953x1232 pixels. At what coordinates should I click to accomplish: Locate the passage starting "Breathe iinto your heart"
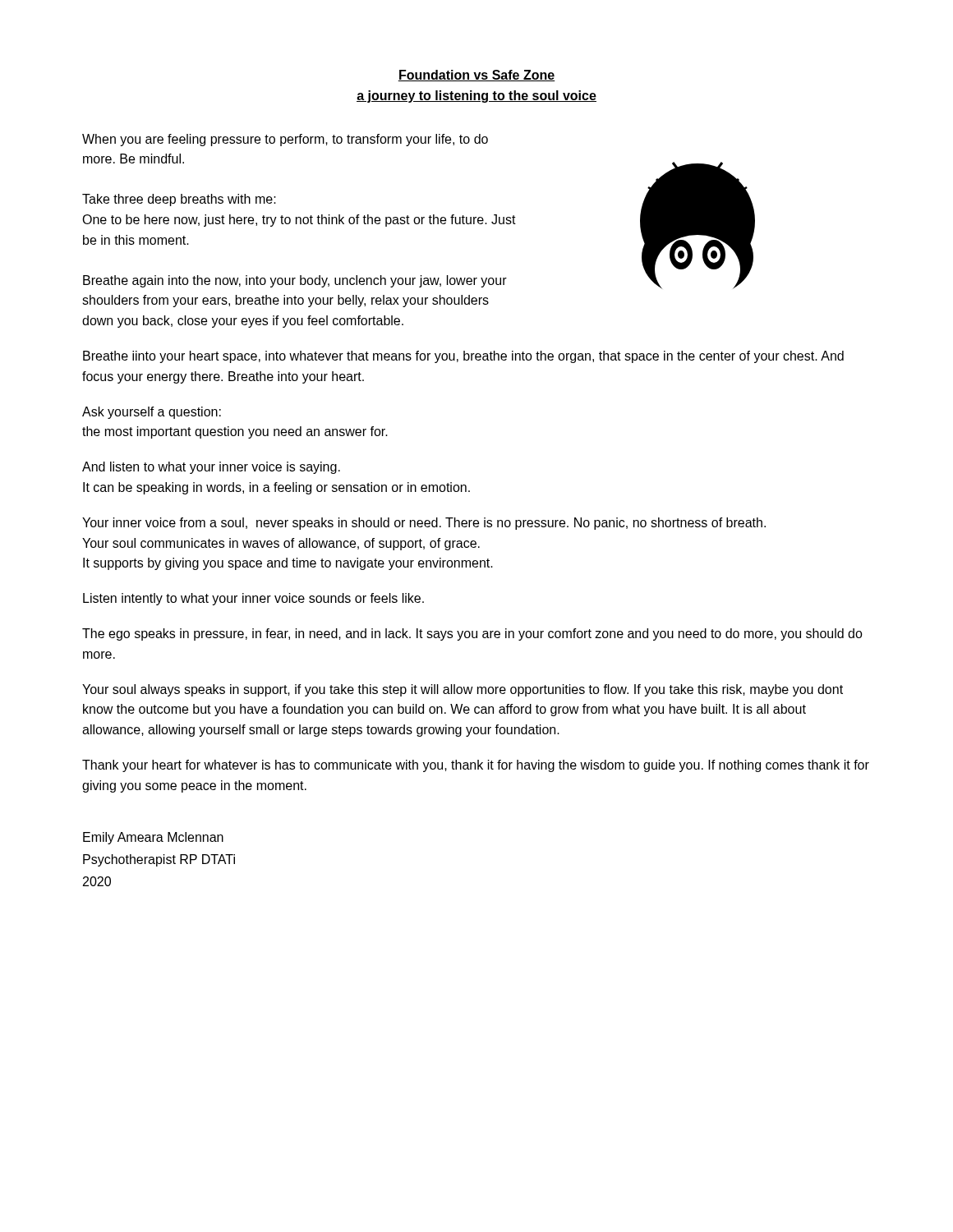(463, 366)
